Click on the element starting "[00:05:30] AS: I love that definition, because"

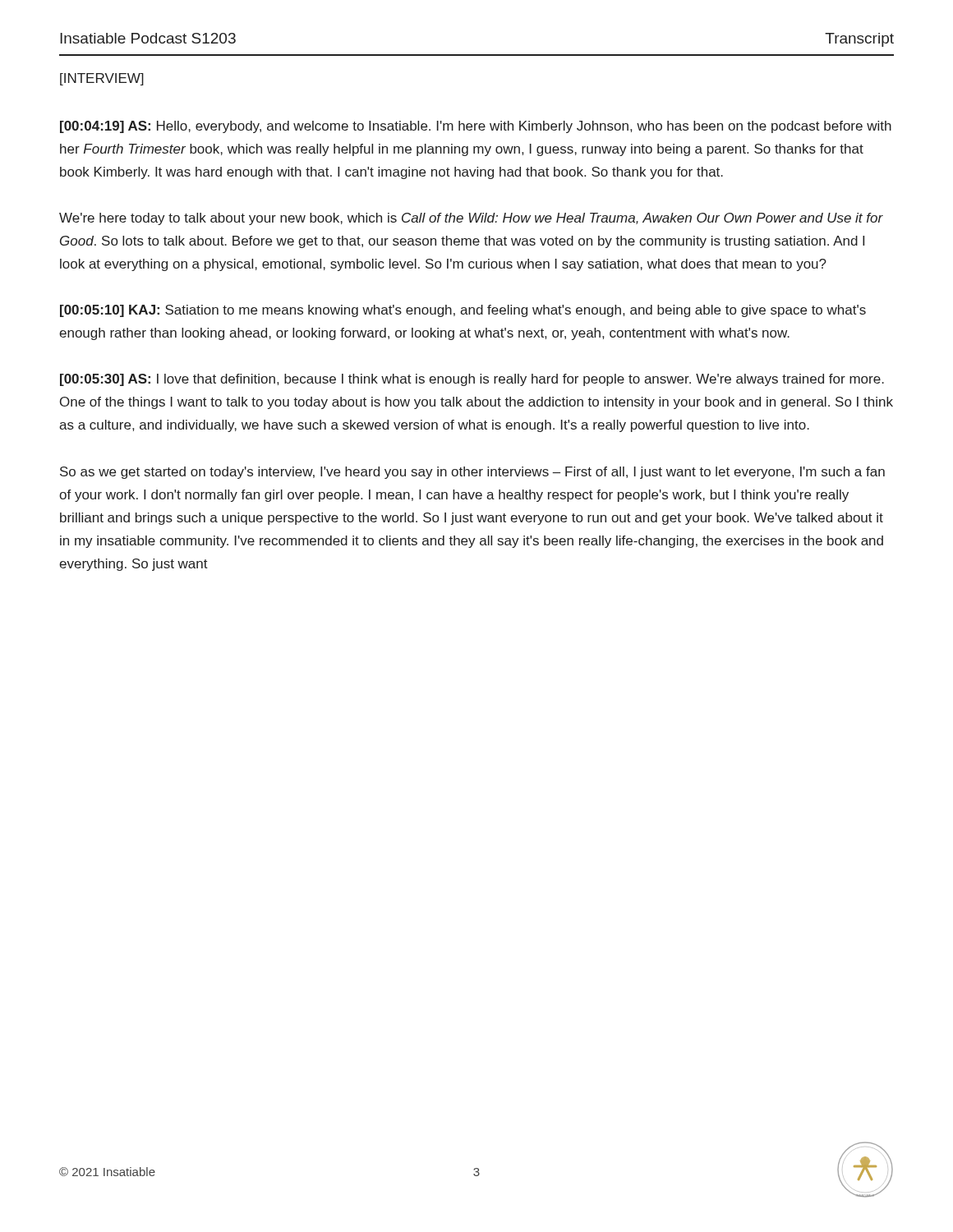click(476, 402)
